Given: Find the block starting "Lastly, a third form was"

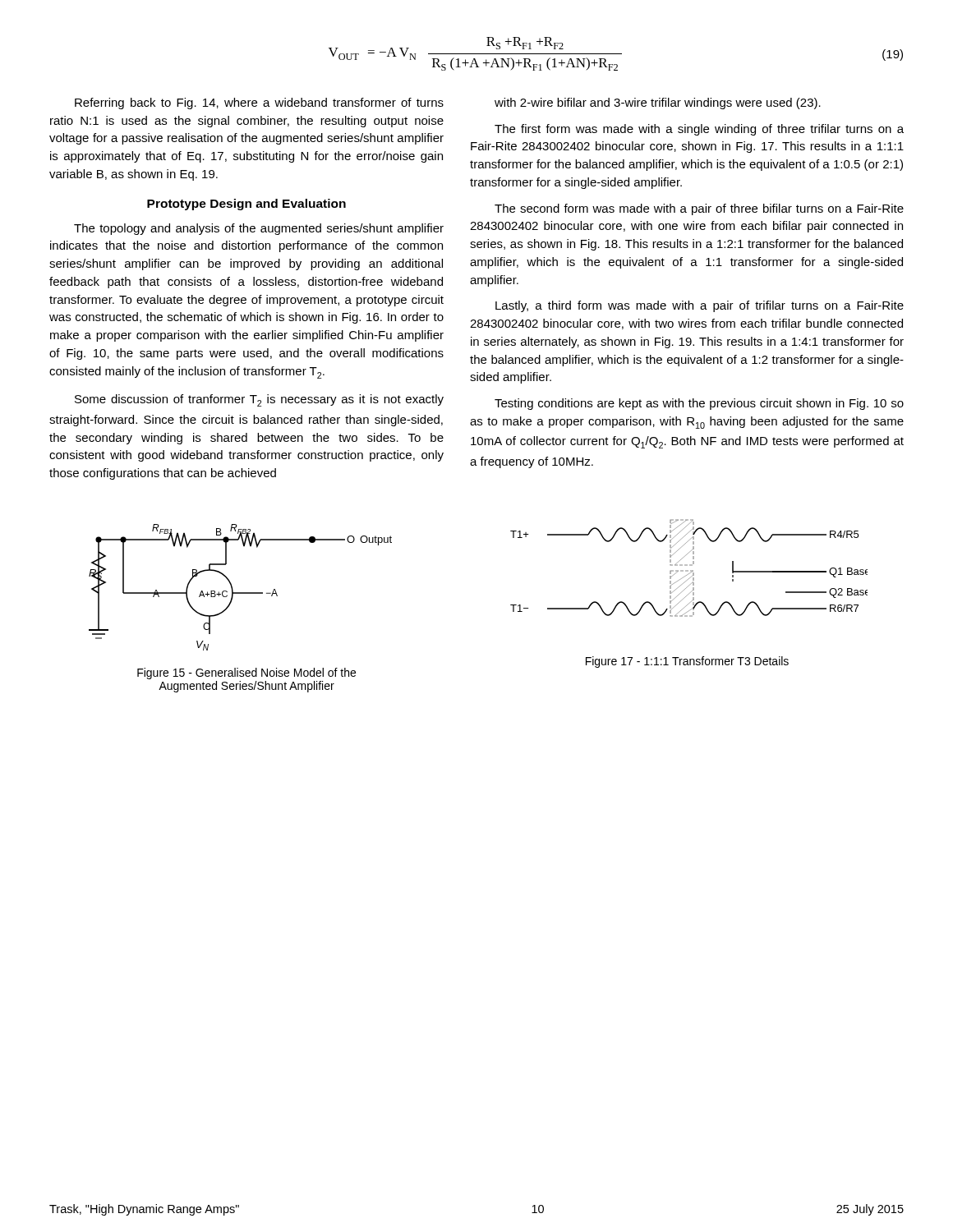Looking at the screenshot, I should (x=687, y=341).
